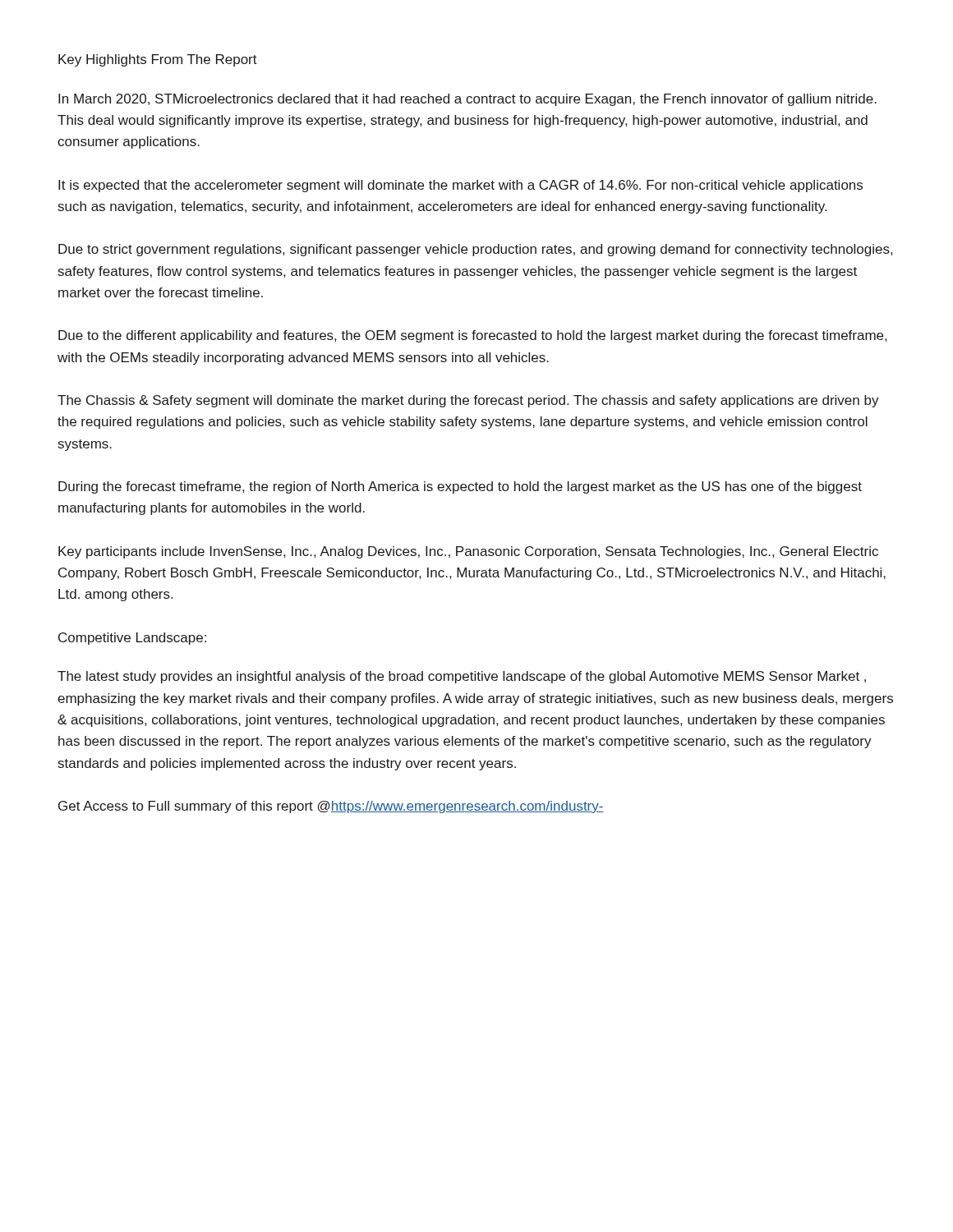Image resolution: width=953 pixels, height=1232 pixels.
Task: Click on the text block that says "The Chassis & Safety segment will dominate"
Action: coord(468,422)
